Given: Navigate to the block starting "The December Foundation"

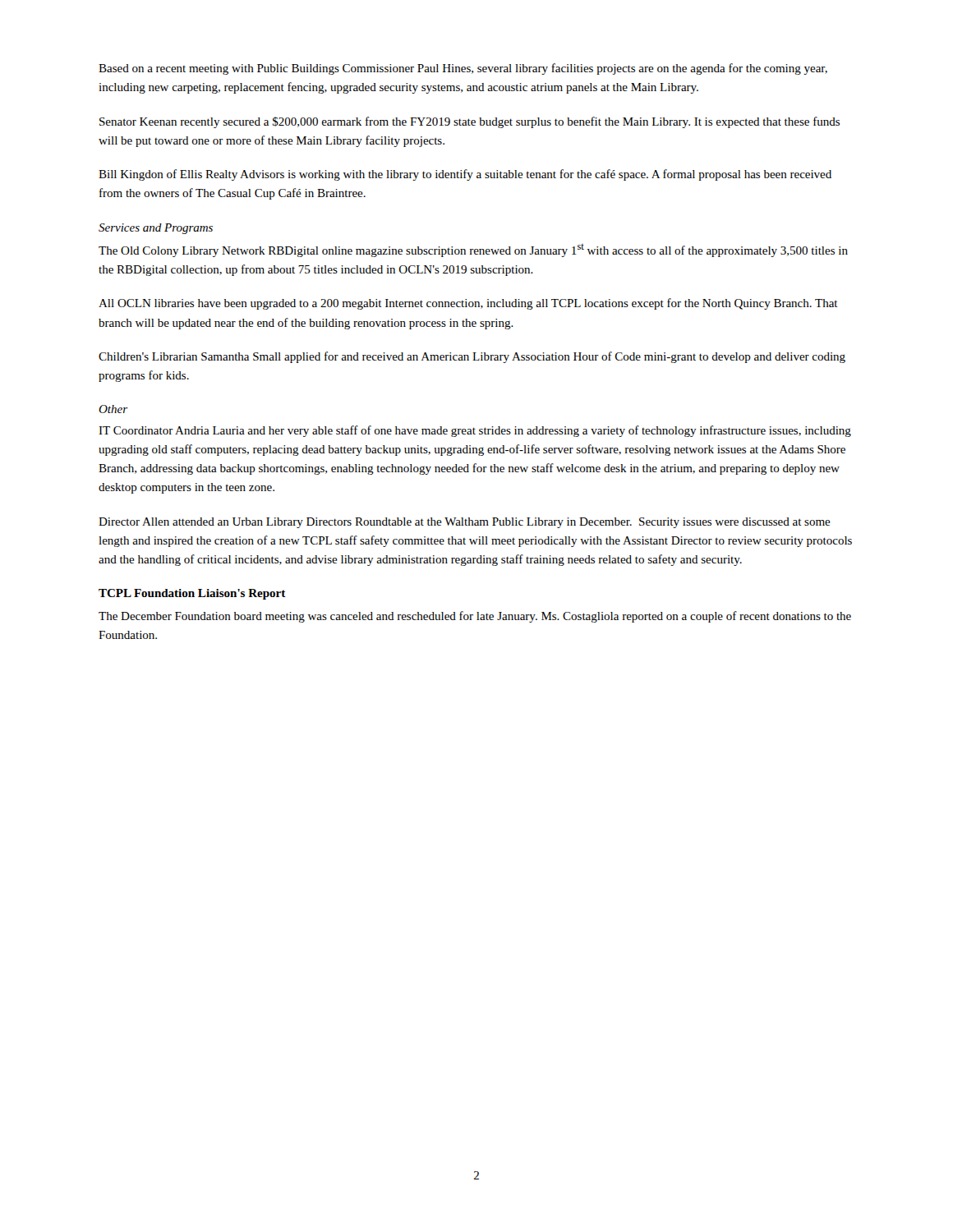Looking at the screenshot, I should click(x=475, y=625).
